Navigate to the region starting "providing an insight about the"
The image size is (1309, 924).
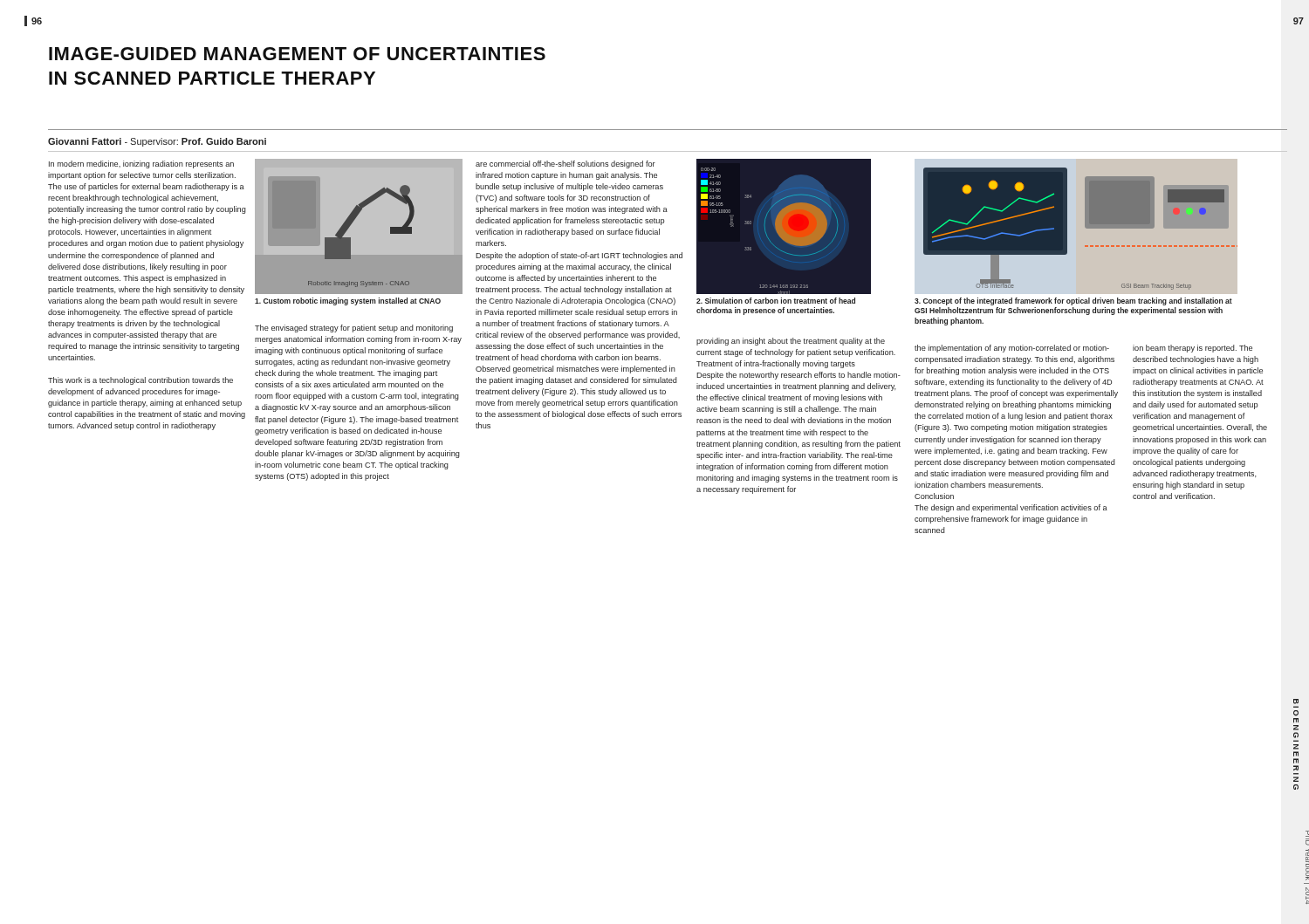(798, 415)
